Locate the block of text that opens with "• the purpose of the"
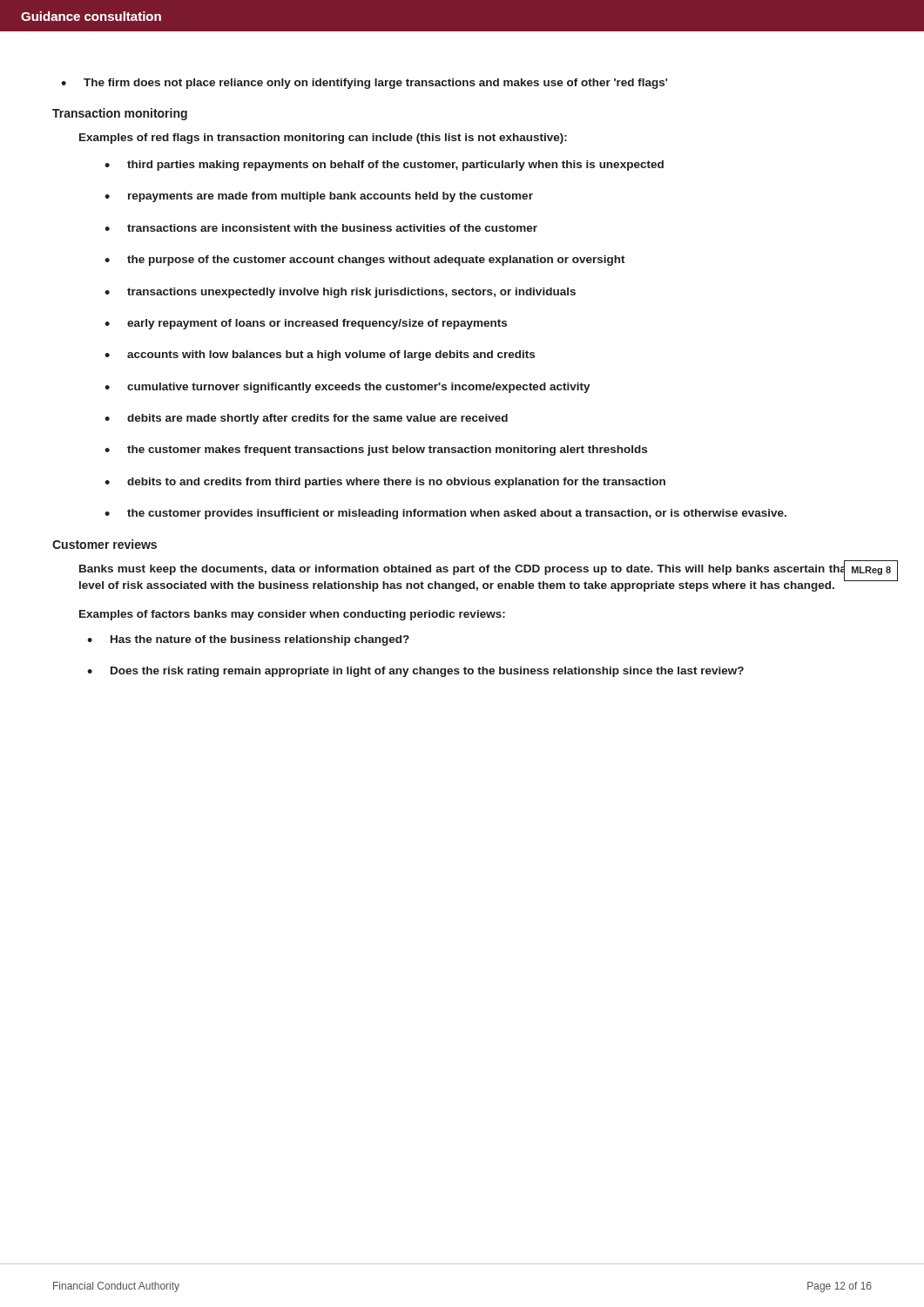The height and width of the screenshot is (1307, 924). pyautogui.click(x=365, y=262)
